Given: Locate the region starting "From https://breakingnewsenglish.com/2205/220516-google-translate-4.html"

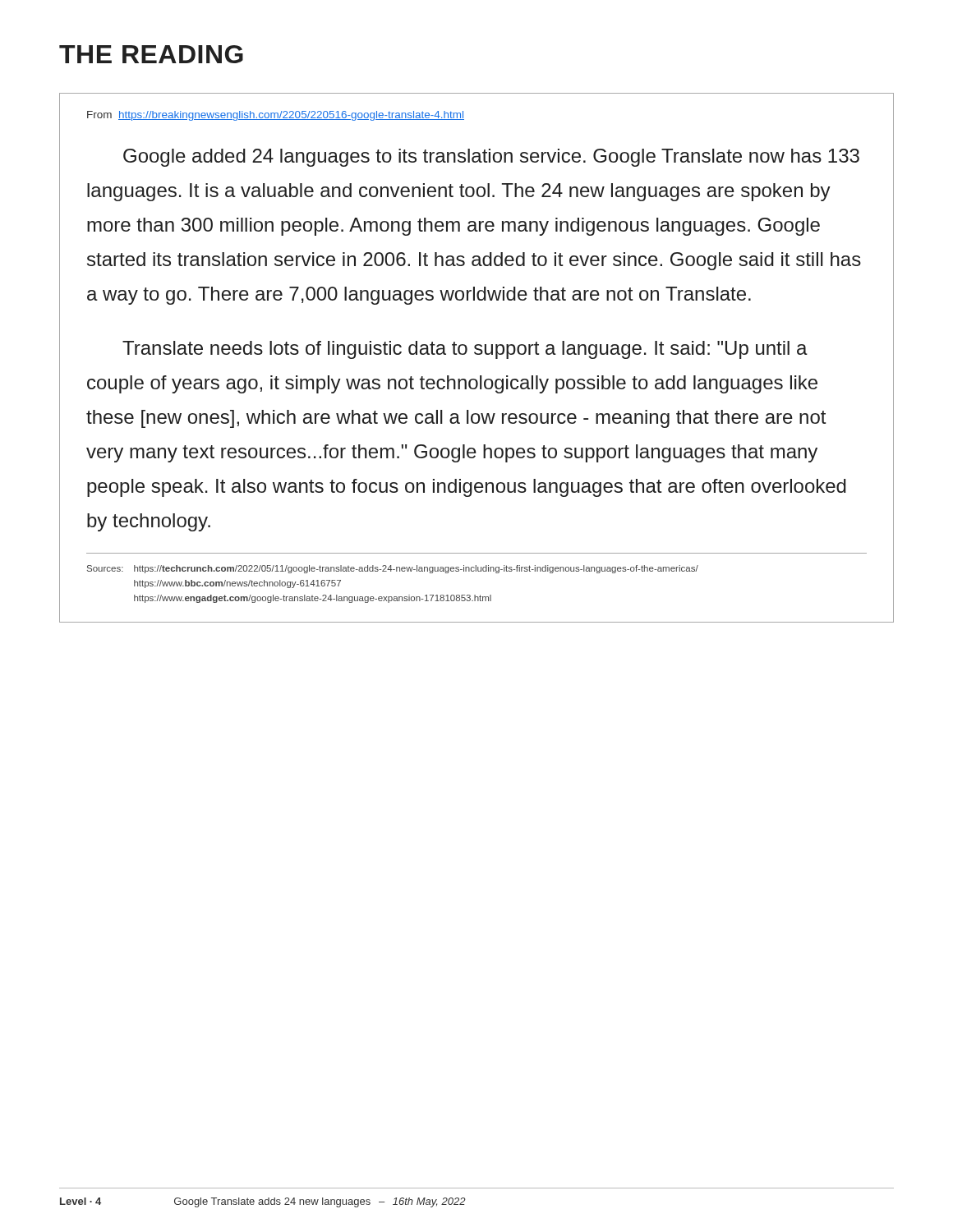Looking at the screenshot, I should coord(275,115).
